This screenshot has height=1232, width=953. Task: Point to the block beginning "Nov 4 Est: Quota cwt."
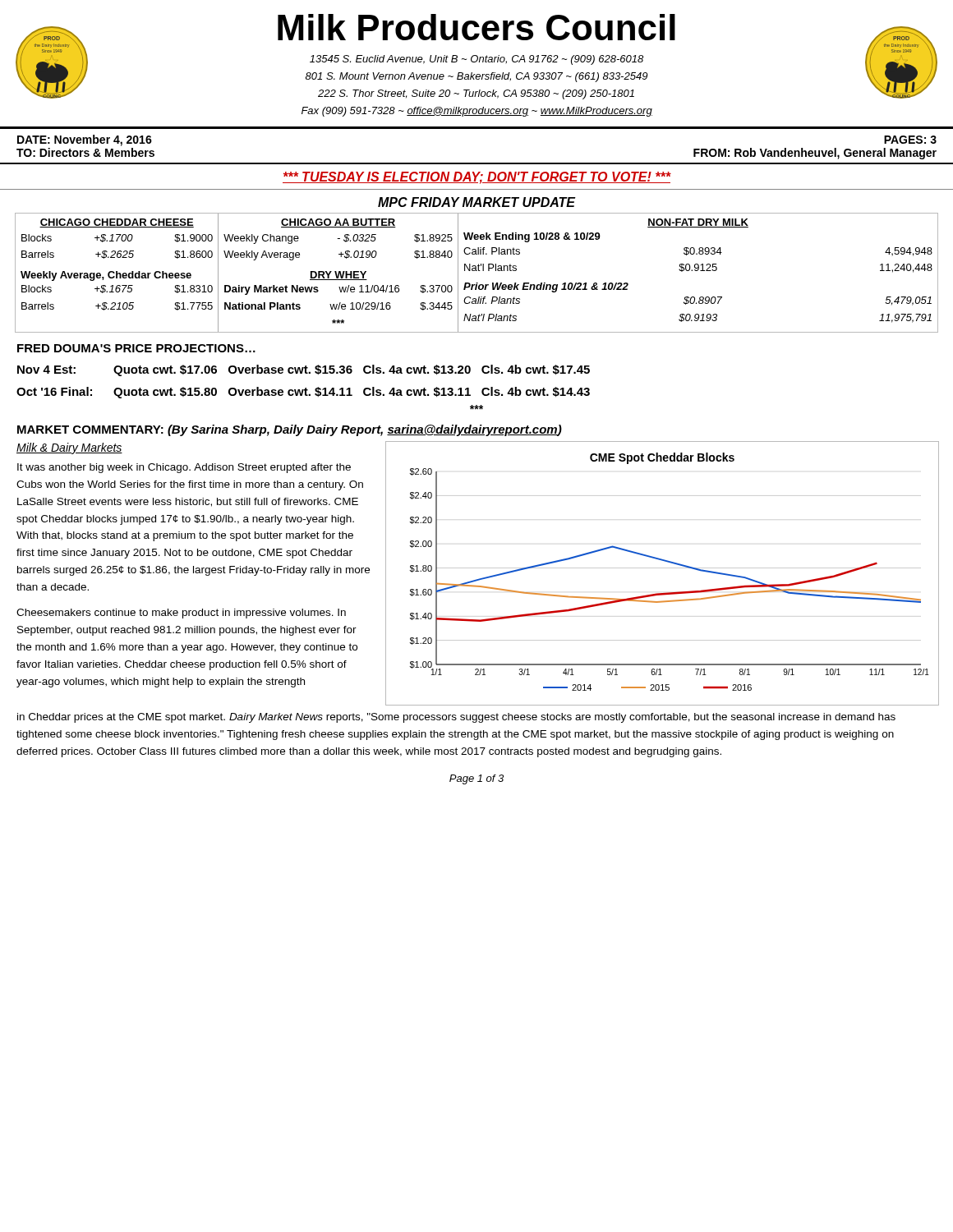[x=303, y=369]
